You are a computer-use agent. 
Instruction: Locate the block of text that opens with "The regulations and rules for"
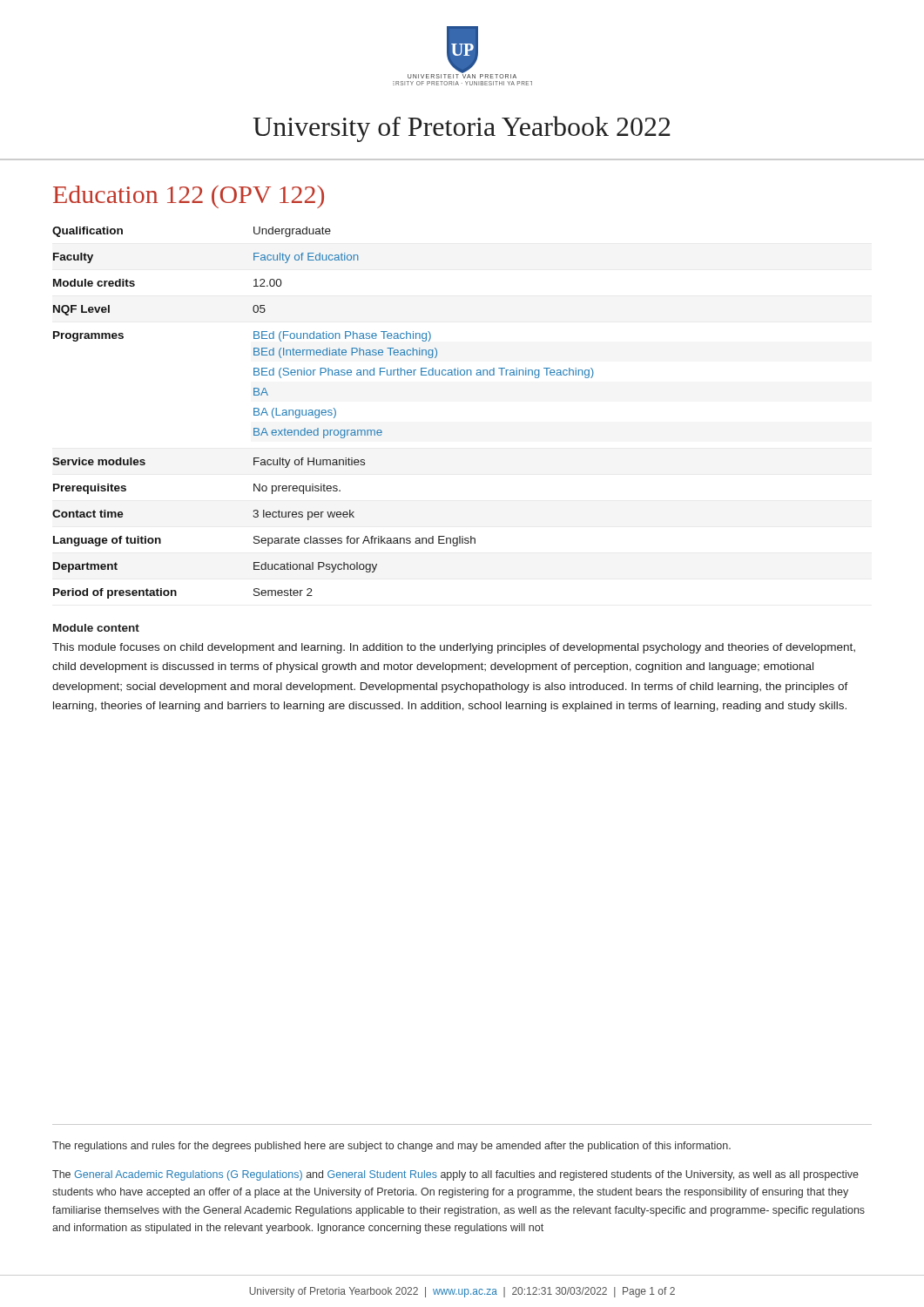coord(392,1146)
